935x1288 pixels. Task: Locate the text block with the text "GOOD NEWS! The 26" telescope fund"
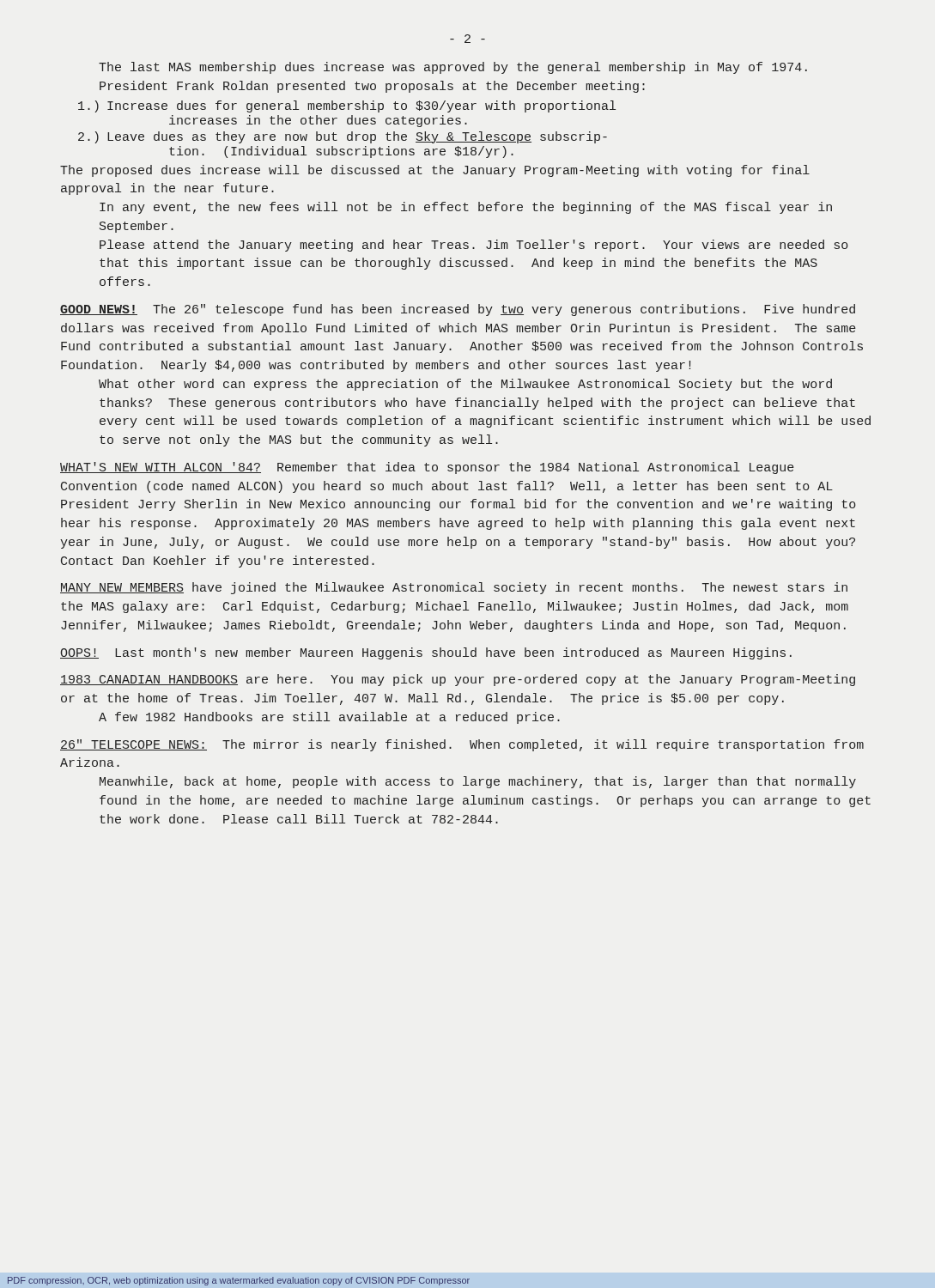(x=468, y=376)
